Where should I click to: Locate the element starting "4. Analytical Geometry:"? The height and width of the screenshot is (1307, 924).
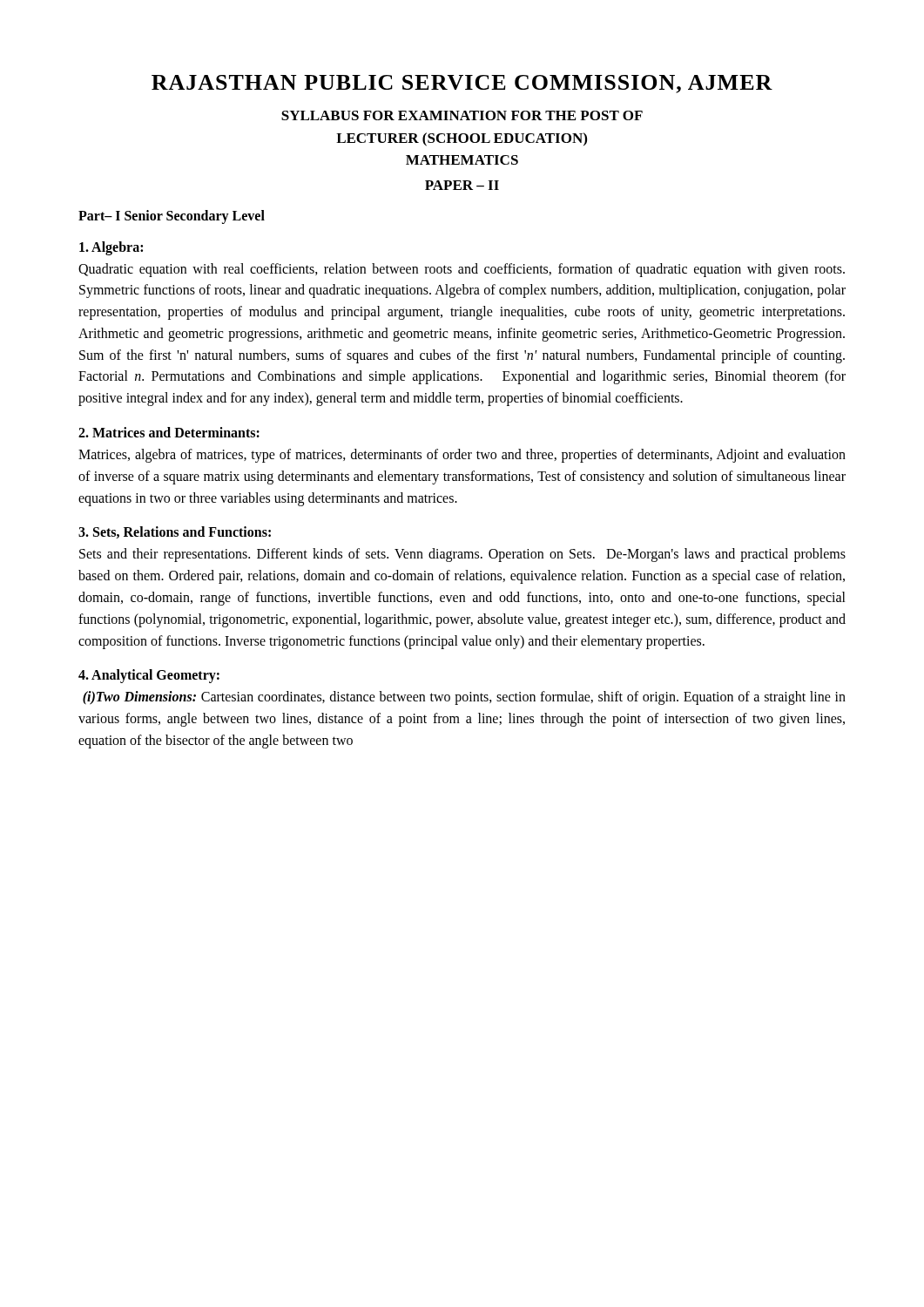[149, 675]
